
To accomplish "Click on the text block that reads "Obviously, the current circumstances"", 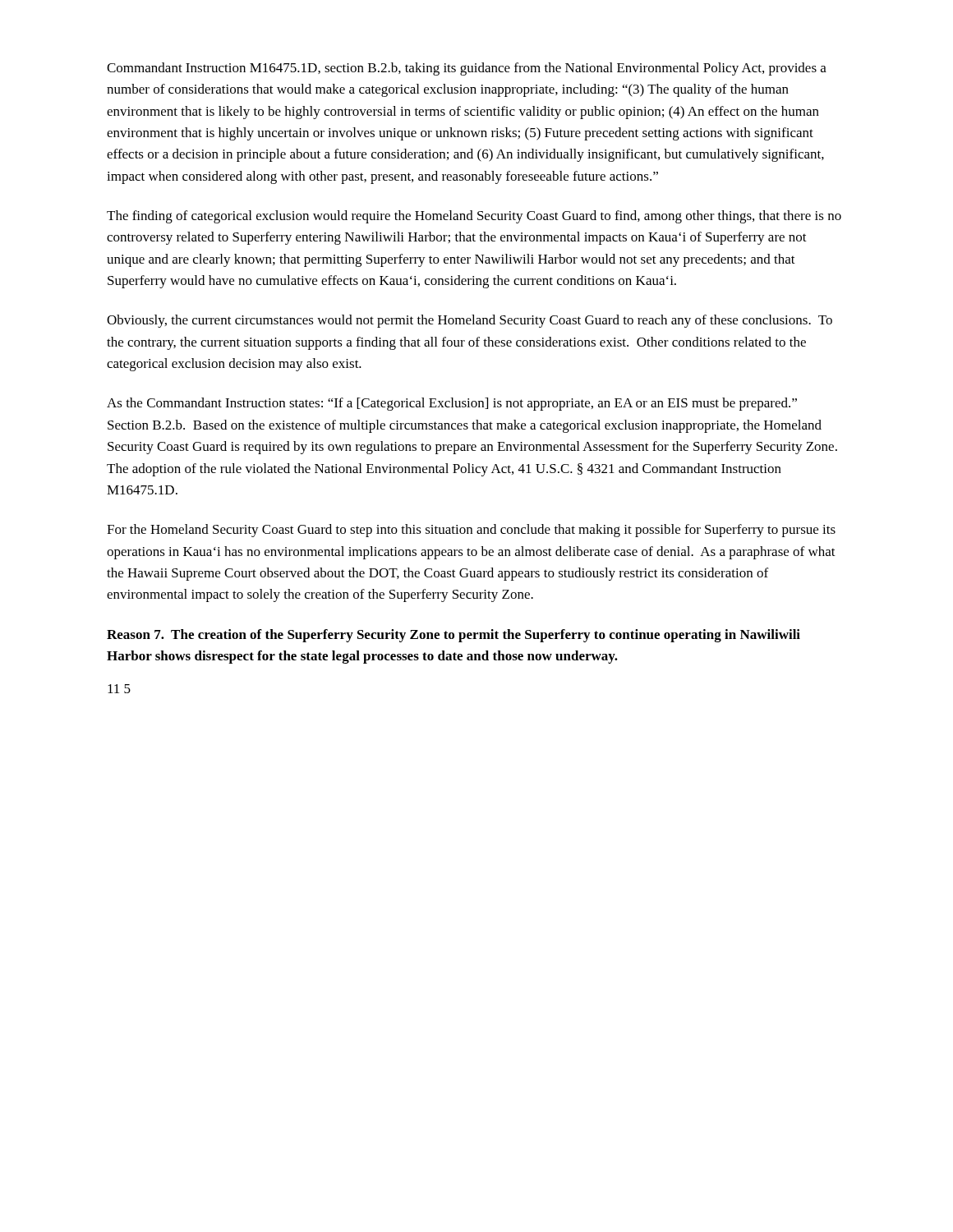I will click(x=470, y=342).
